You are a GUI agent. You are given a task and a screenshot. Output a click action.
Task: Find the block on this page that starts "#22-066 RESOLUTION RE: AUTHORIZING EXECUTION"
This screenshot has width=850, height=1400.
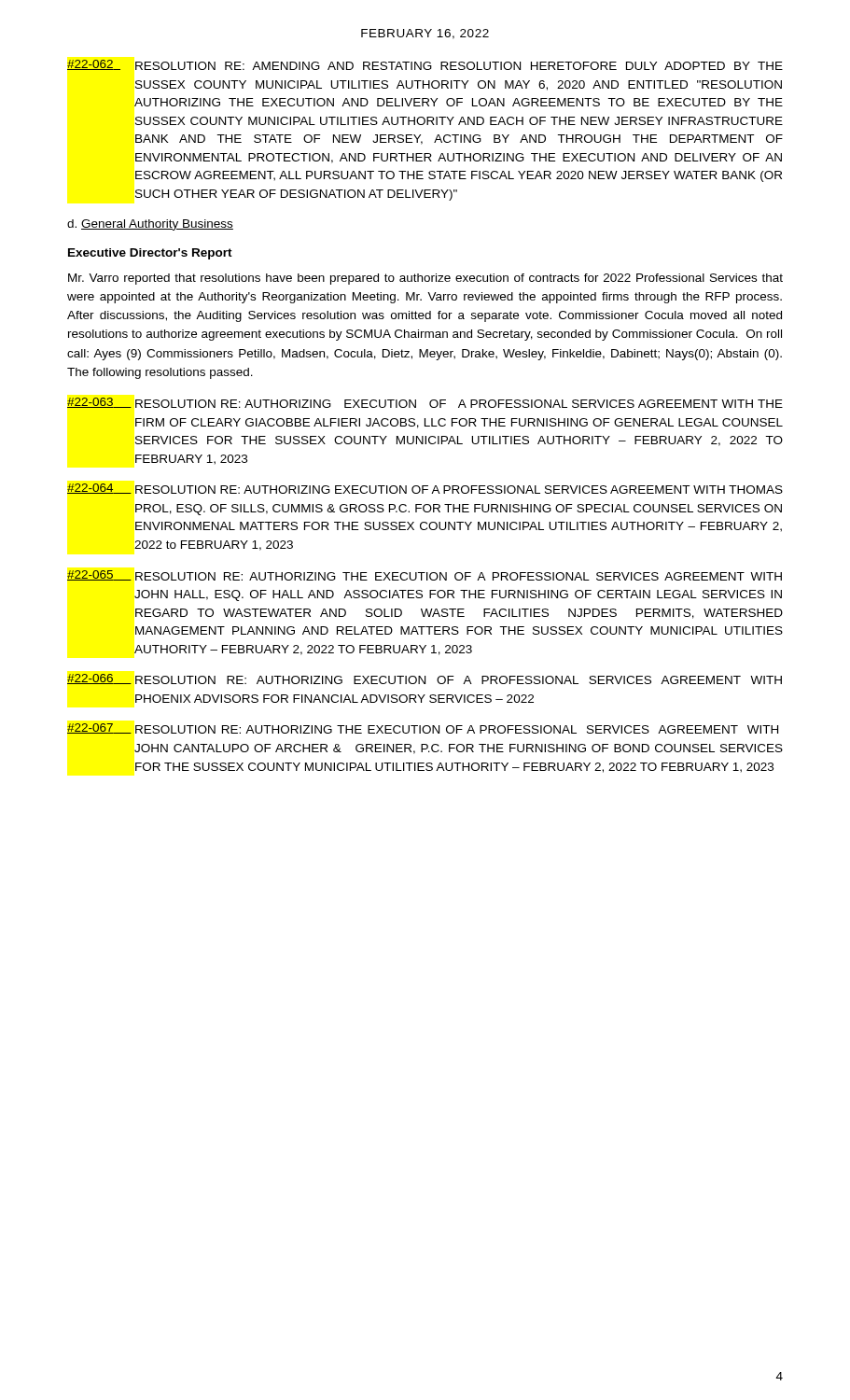click(425, 690)
